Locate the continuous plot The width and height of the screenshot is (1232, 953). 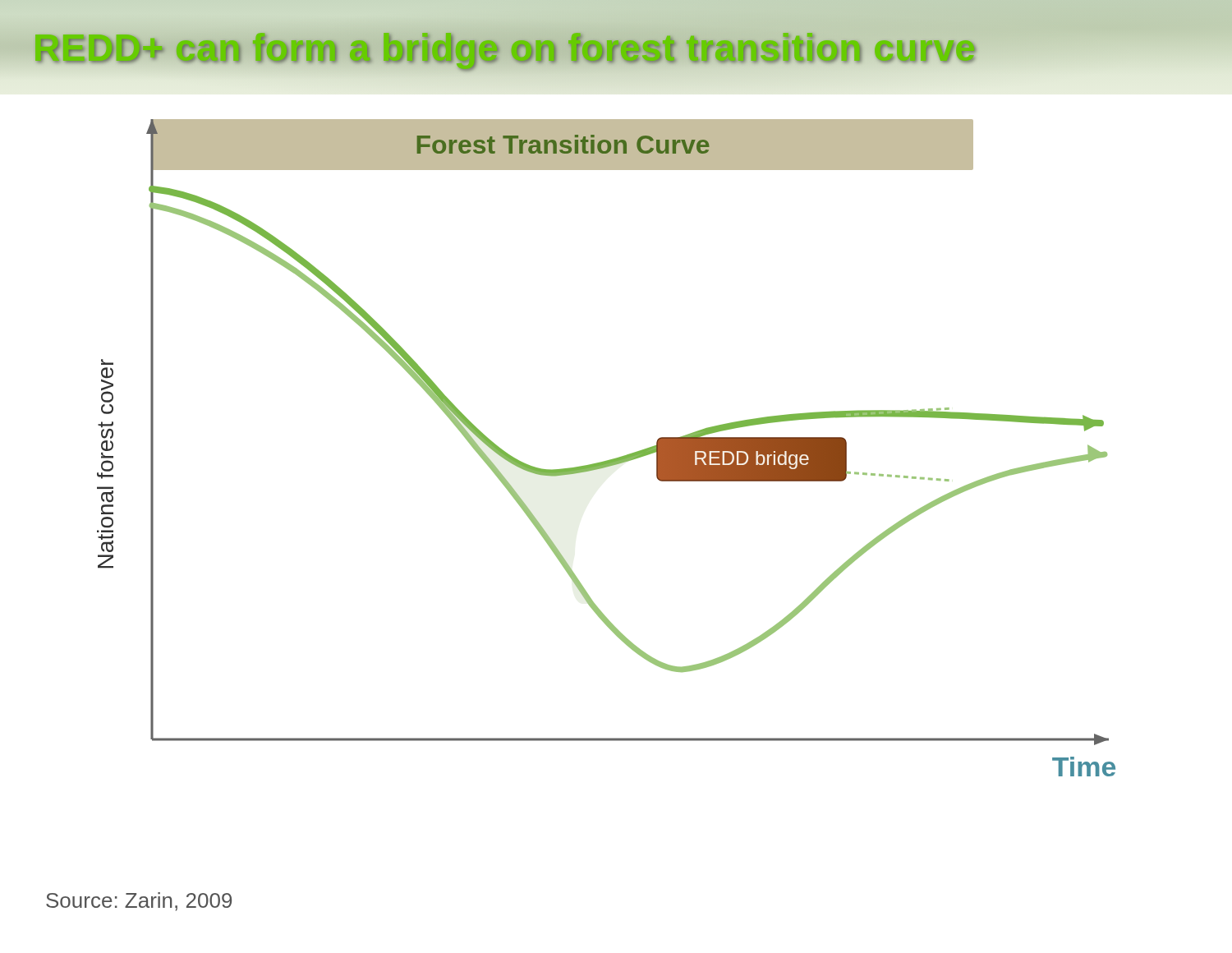click(608, 460)
